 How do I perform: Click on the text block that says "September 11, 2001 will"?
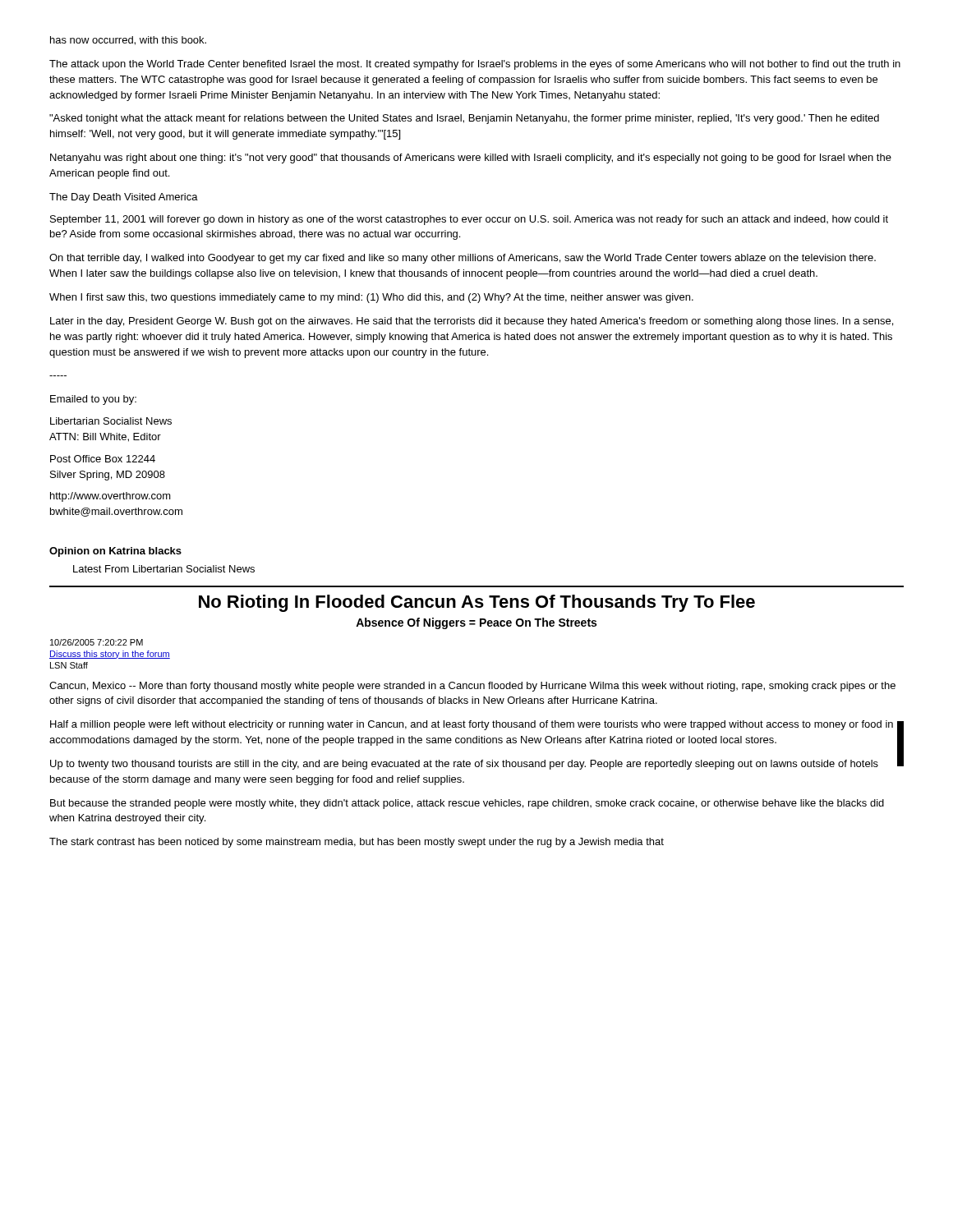[469, 226]
